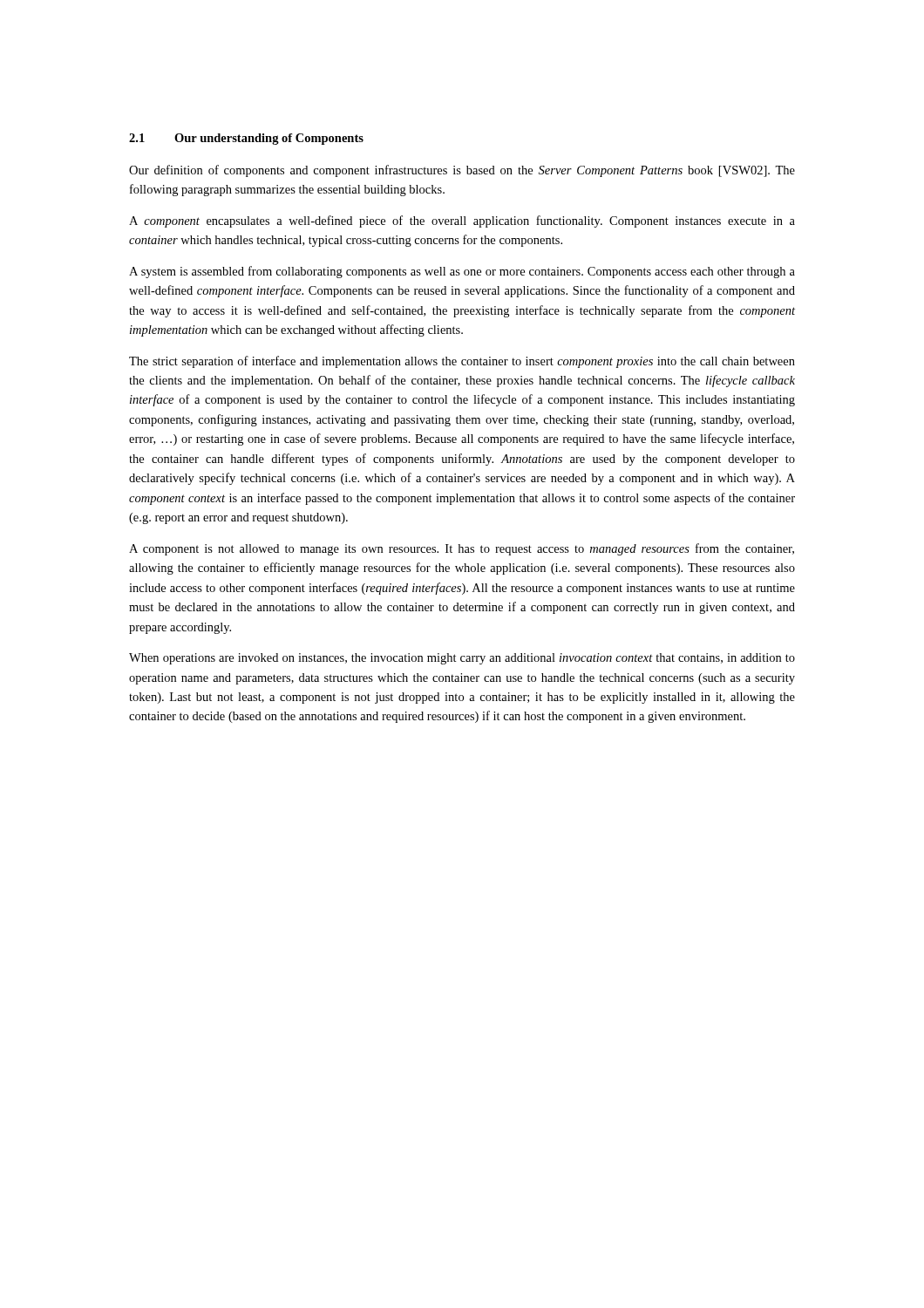Find the text block that says "A component is not allowed to"

(x=462, y=587)
